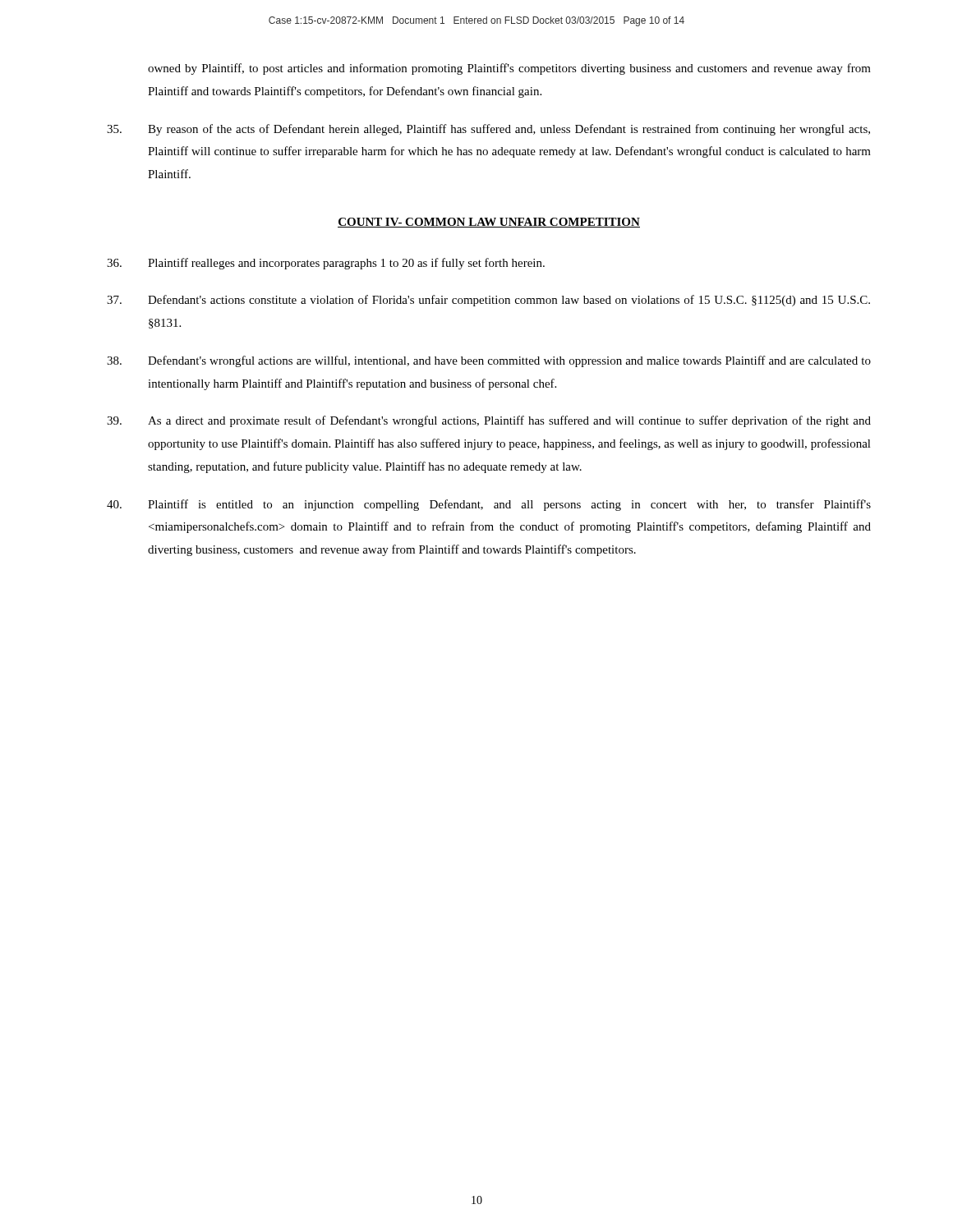The height and width of the screenshot is (1232, 953).
Task: Navigate to the text block starting "COUNT IV- COMMON LAW UNFAIR"
Action: (489, 222)
